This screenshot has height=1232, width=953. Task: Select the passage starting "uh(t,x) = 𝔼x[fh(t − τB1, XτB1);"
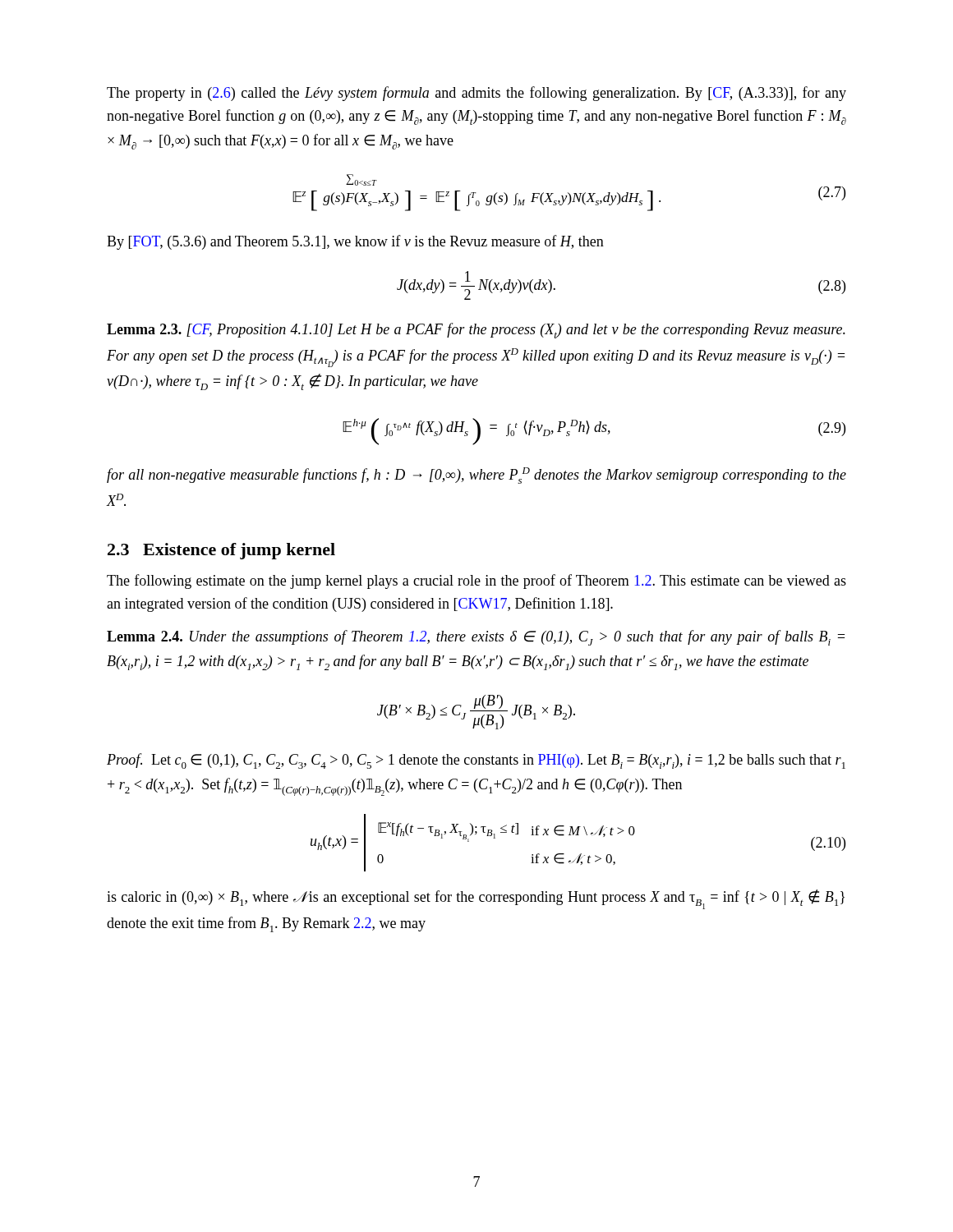tap(578, 843)
